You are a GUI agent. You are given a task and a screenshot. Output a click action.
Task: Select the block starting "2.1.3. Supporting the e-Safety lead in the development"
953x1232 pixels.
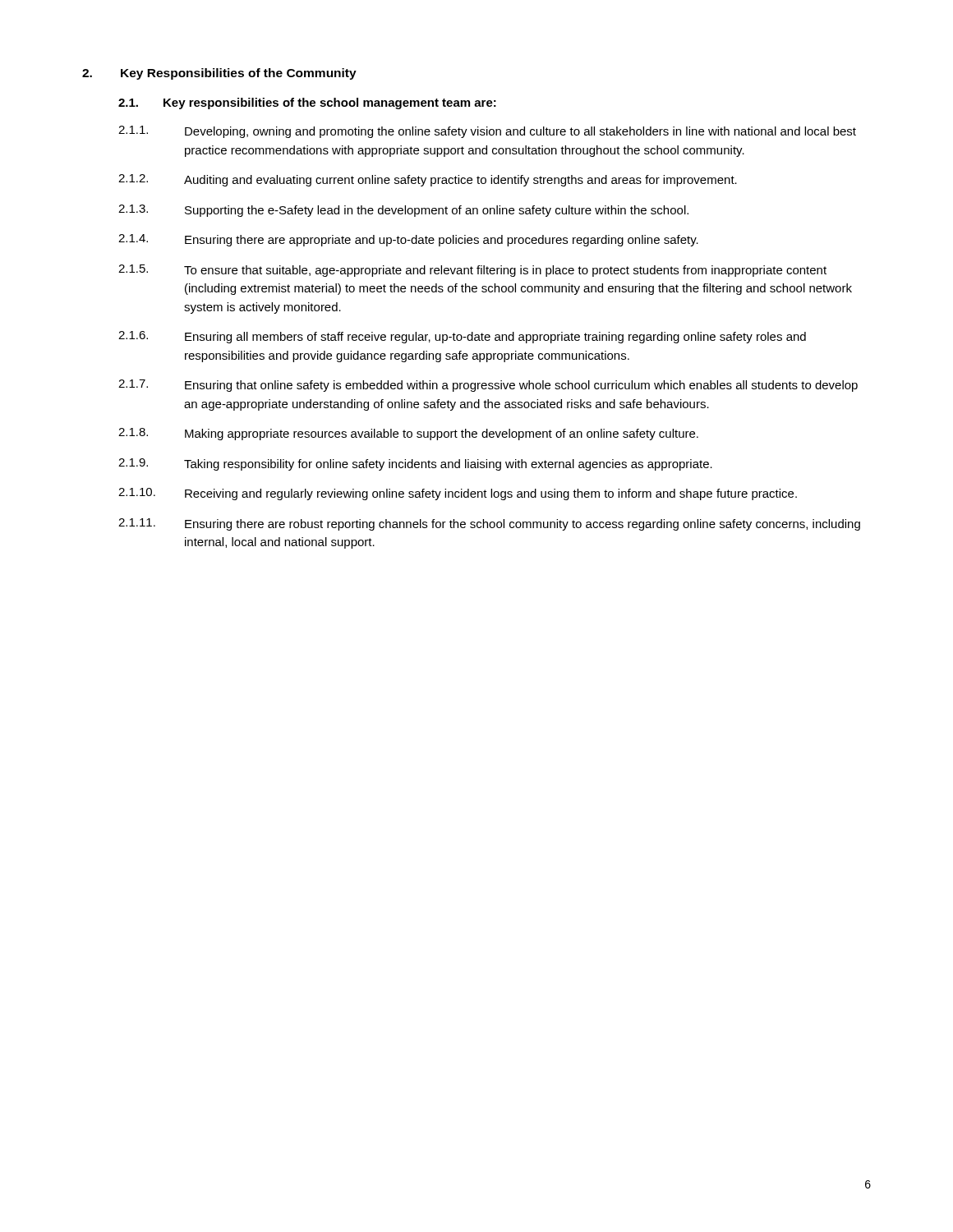click(x=404, y=210)
